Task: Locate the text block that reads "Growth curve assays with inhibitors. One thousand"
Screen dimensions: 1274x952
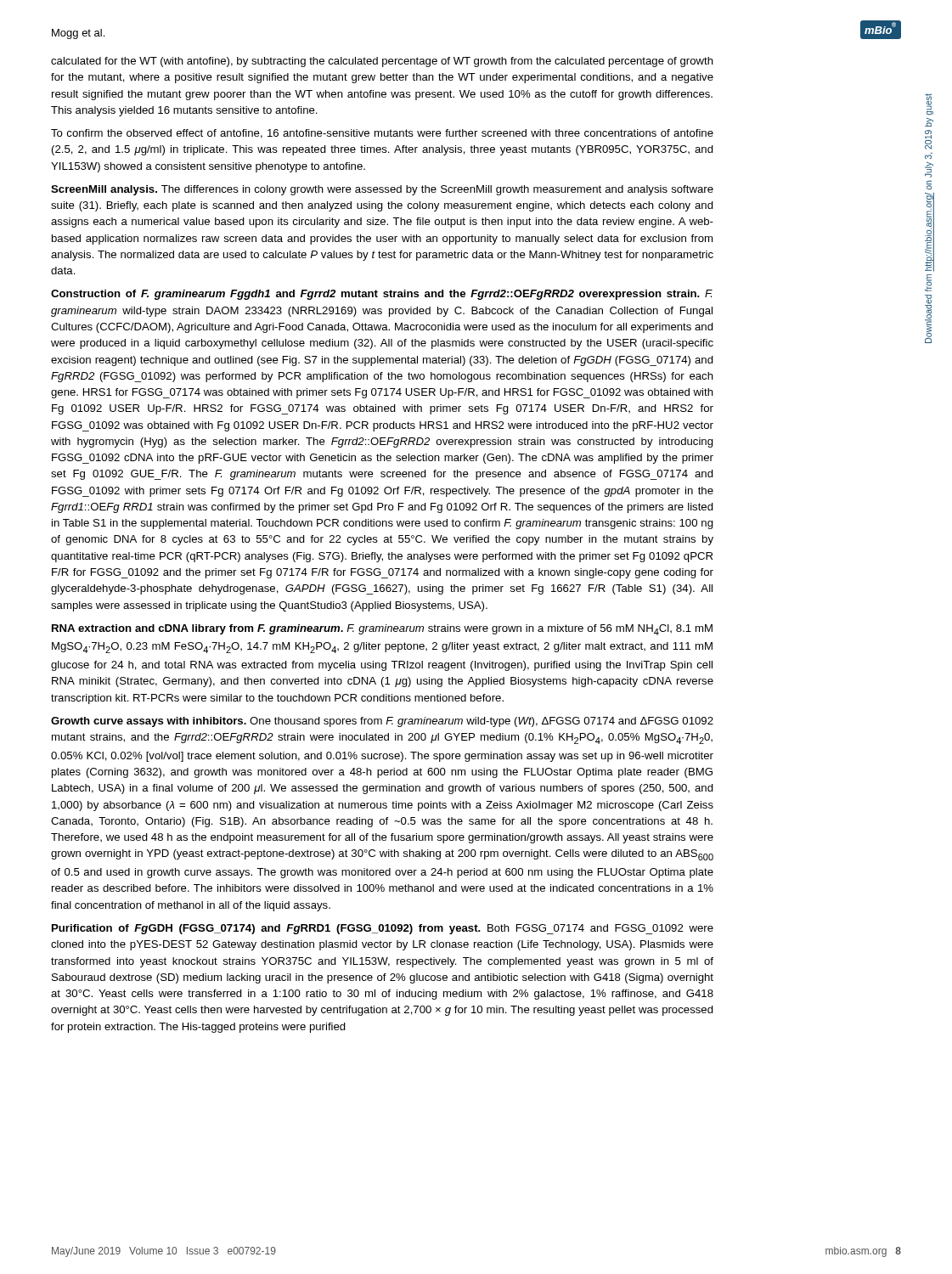Action: pos(382,813)
